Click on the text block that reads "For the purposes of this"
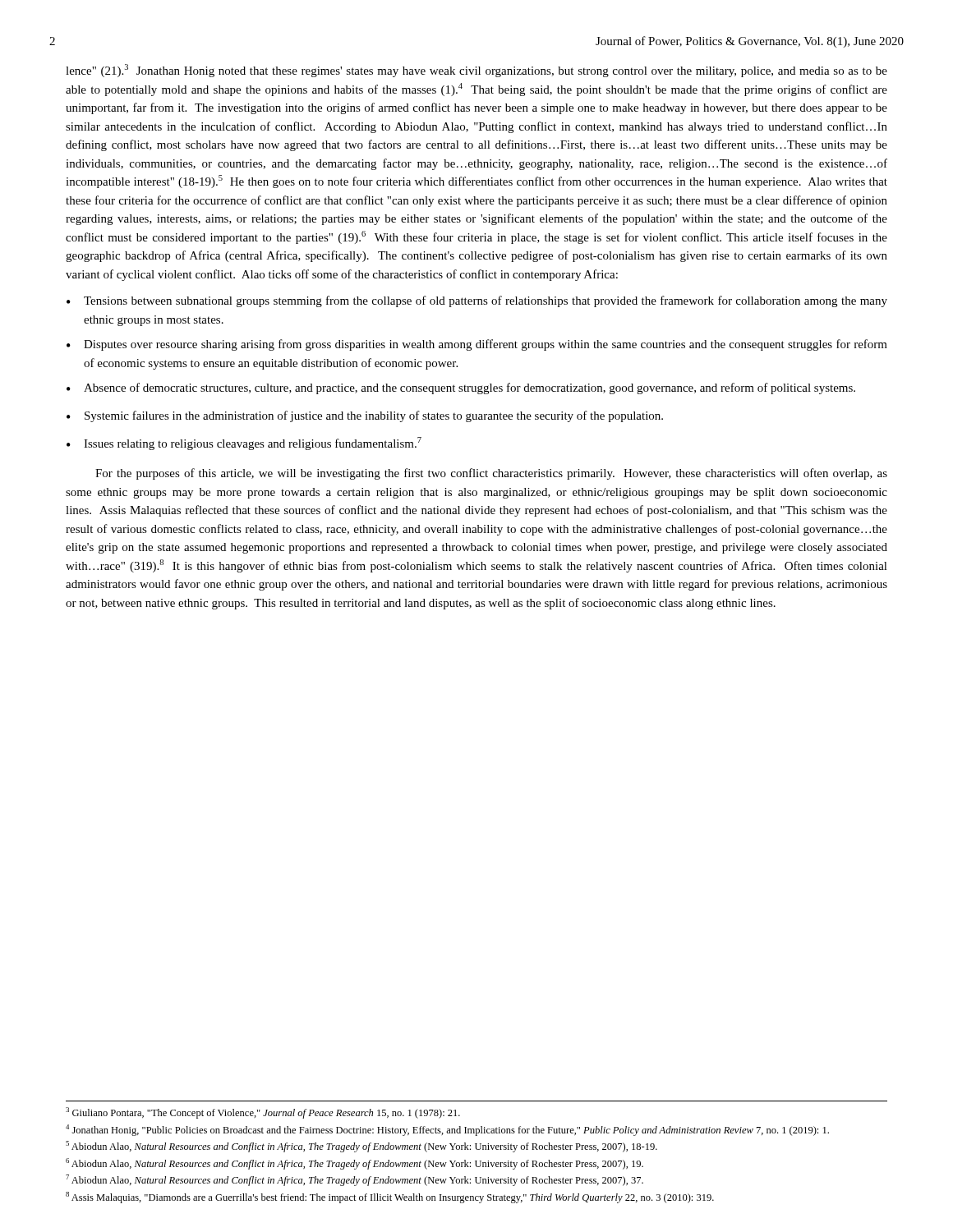 476,538
